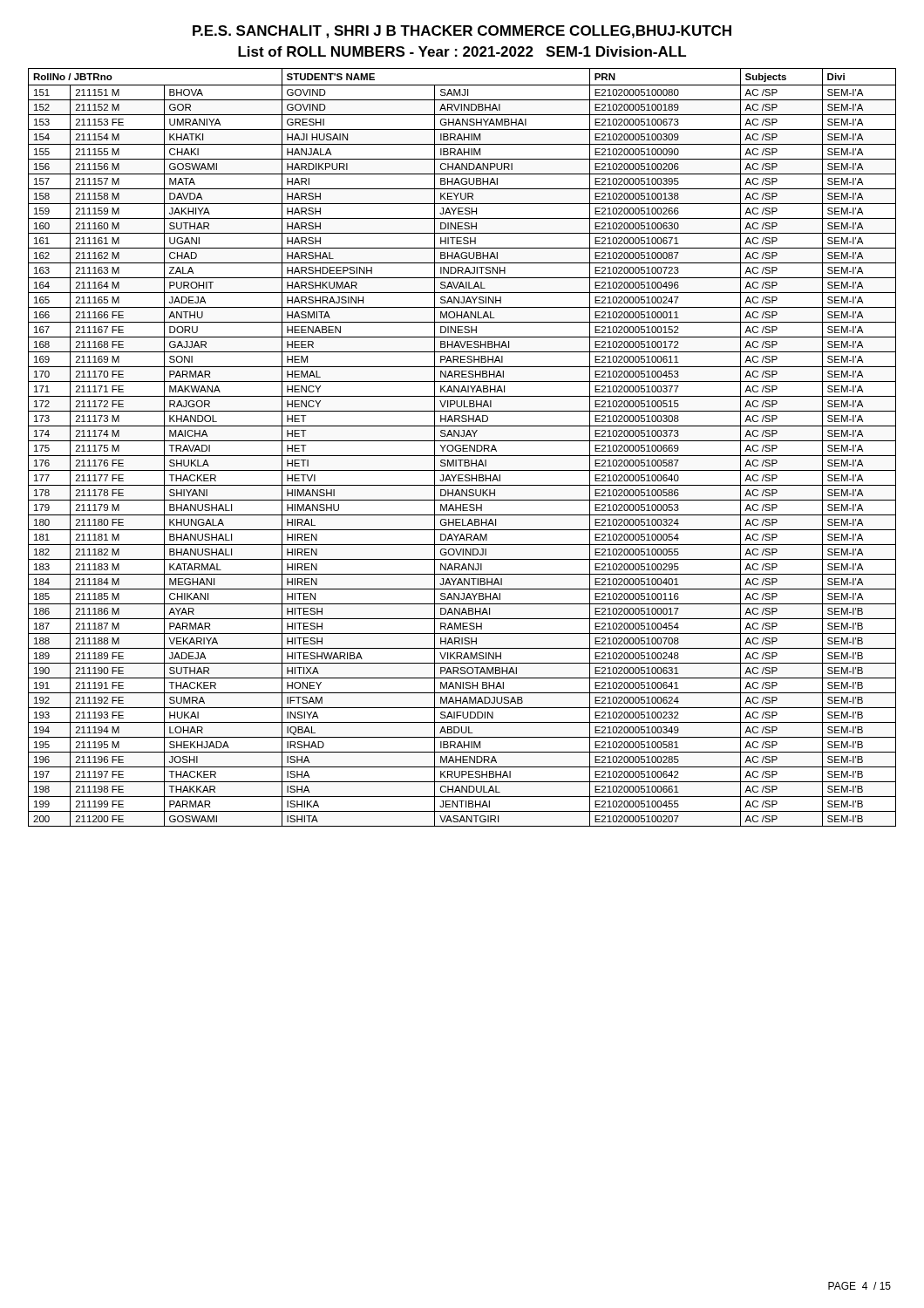The width and height of the screenshot is (924, 1308).
Task: Select the title that says "P.E.S. SANCHALIT , SHRI"
Action: (x=462, y=41)
